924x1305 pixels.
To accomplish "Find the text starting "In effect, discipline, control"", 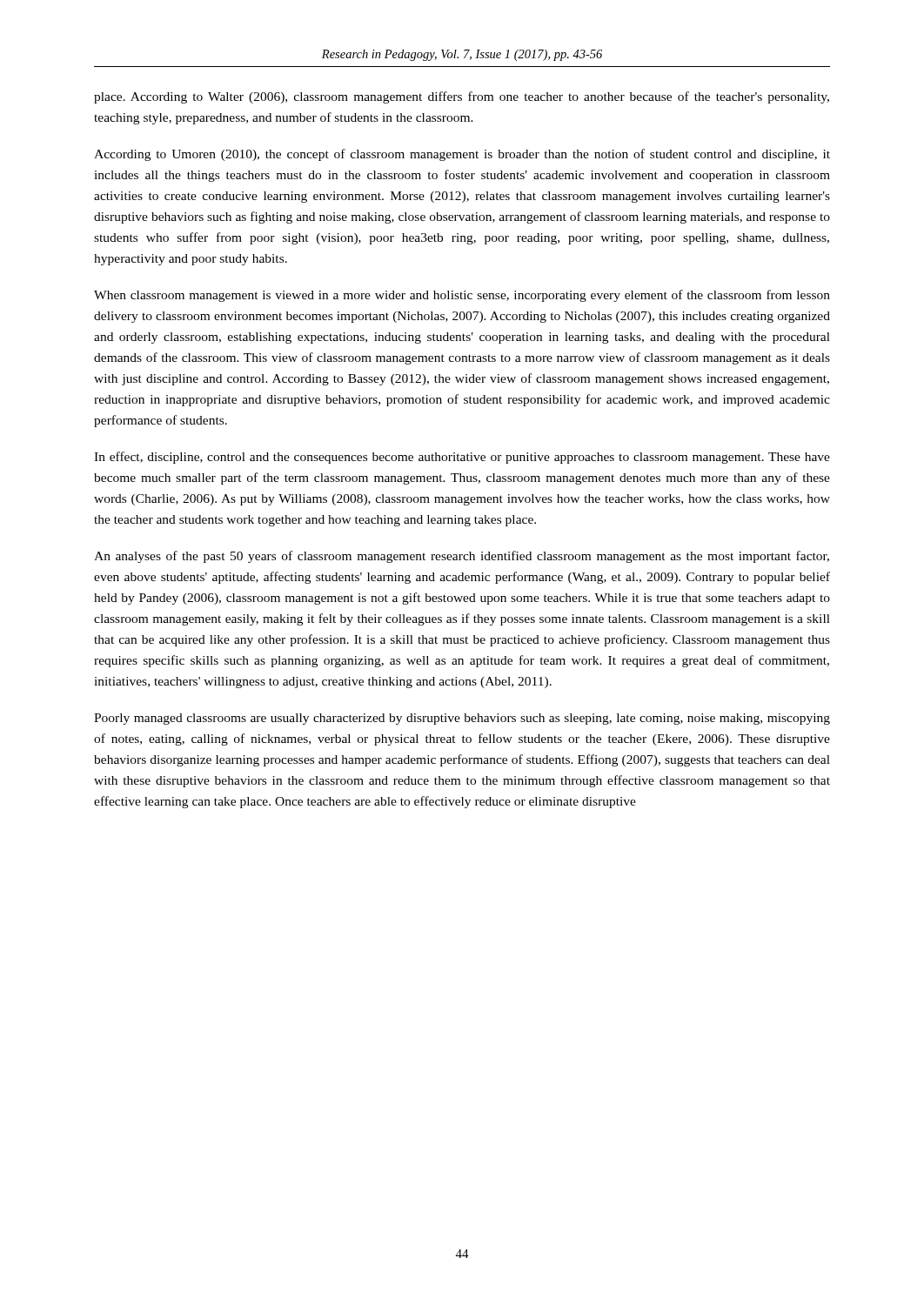I will [462, 488].
